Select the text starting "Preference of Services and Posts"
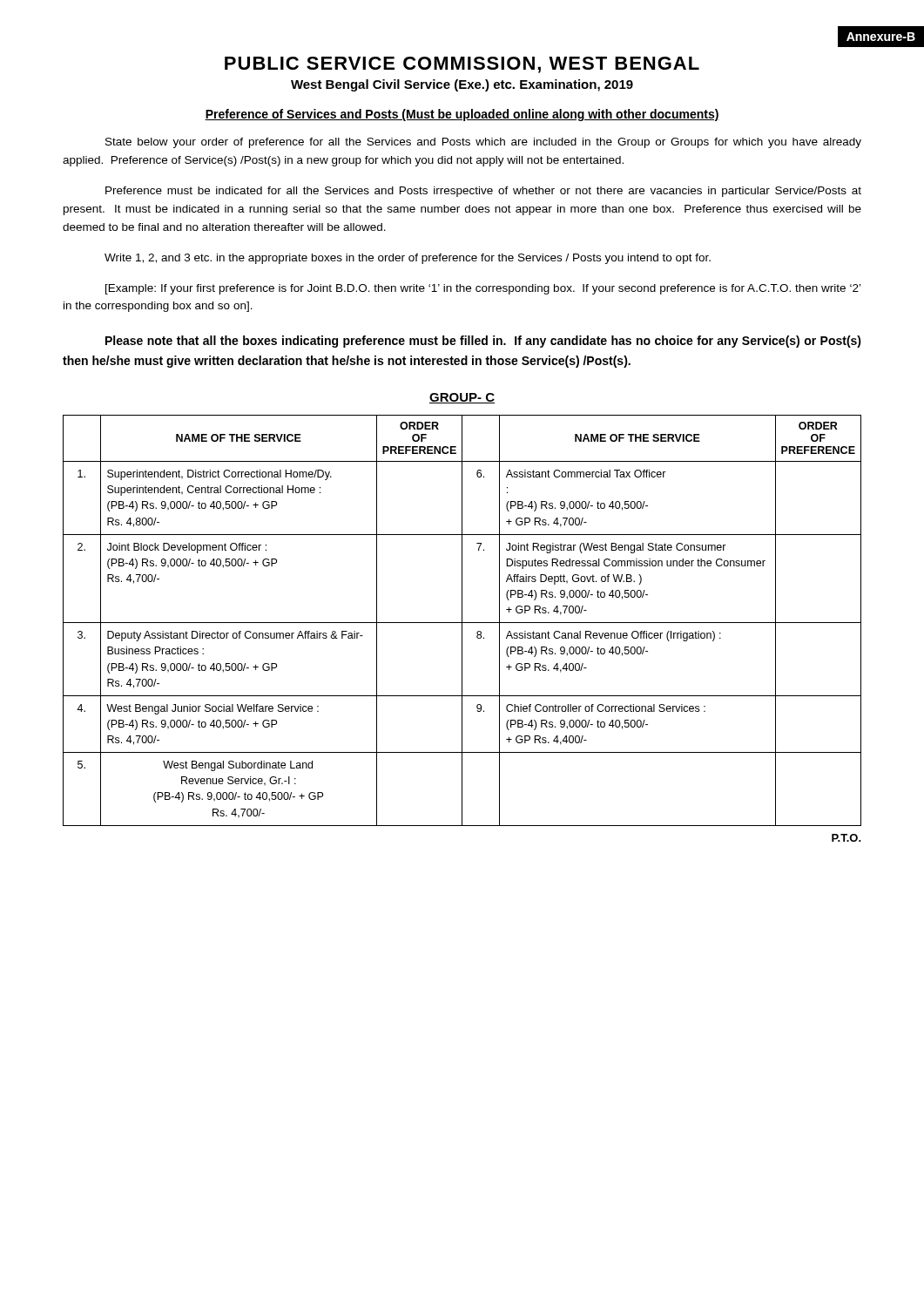Screen dimensions: 1307x924 pyautogui.click(x=462, y=114)
